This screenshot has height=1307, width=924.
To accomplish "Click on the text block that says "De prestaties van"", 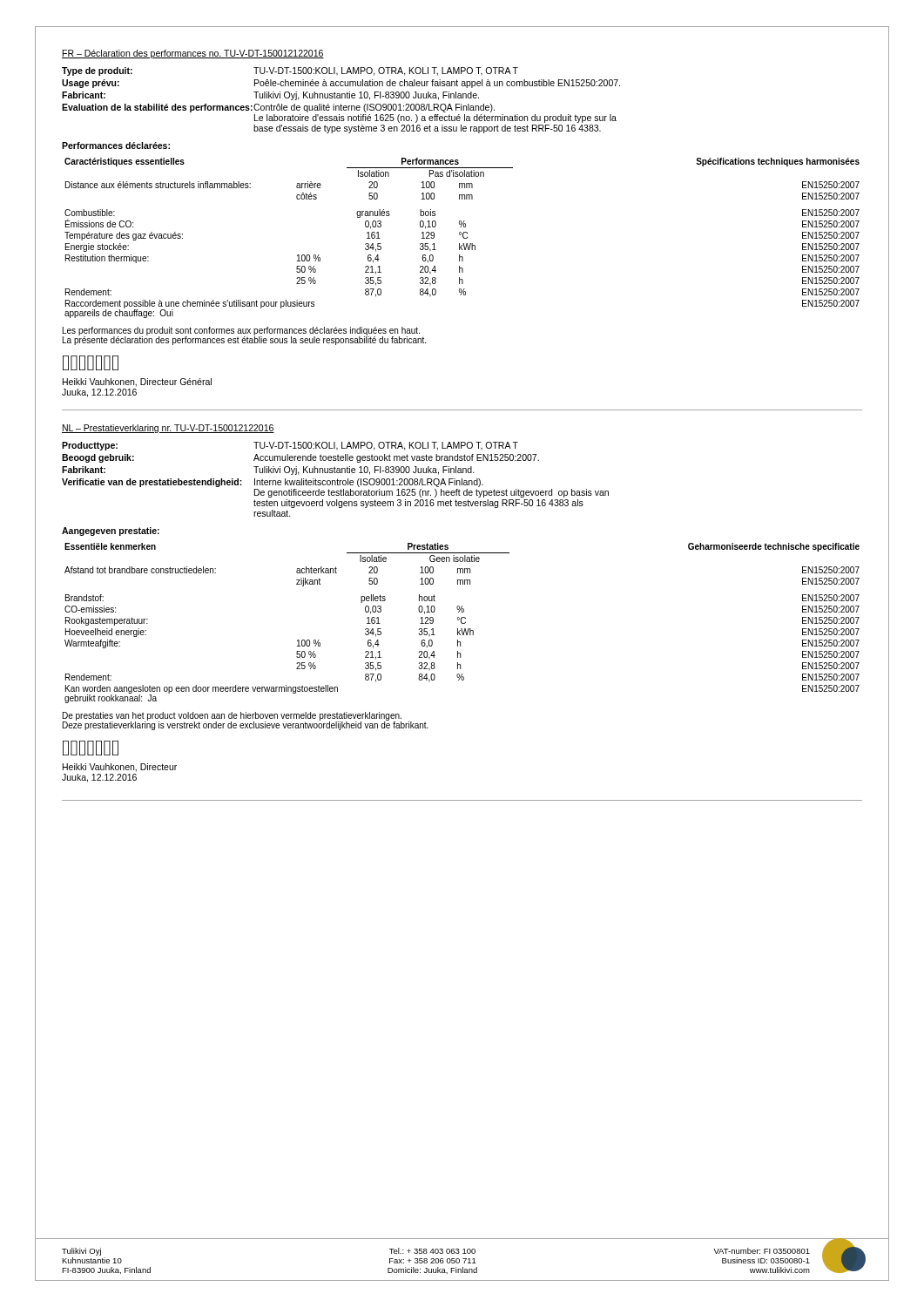I will tap(245, 721).
